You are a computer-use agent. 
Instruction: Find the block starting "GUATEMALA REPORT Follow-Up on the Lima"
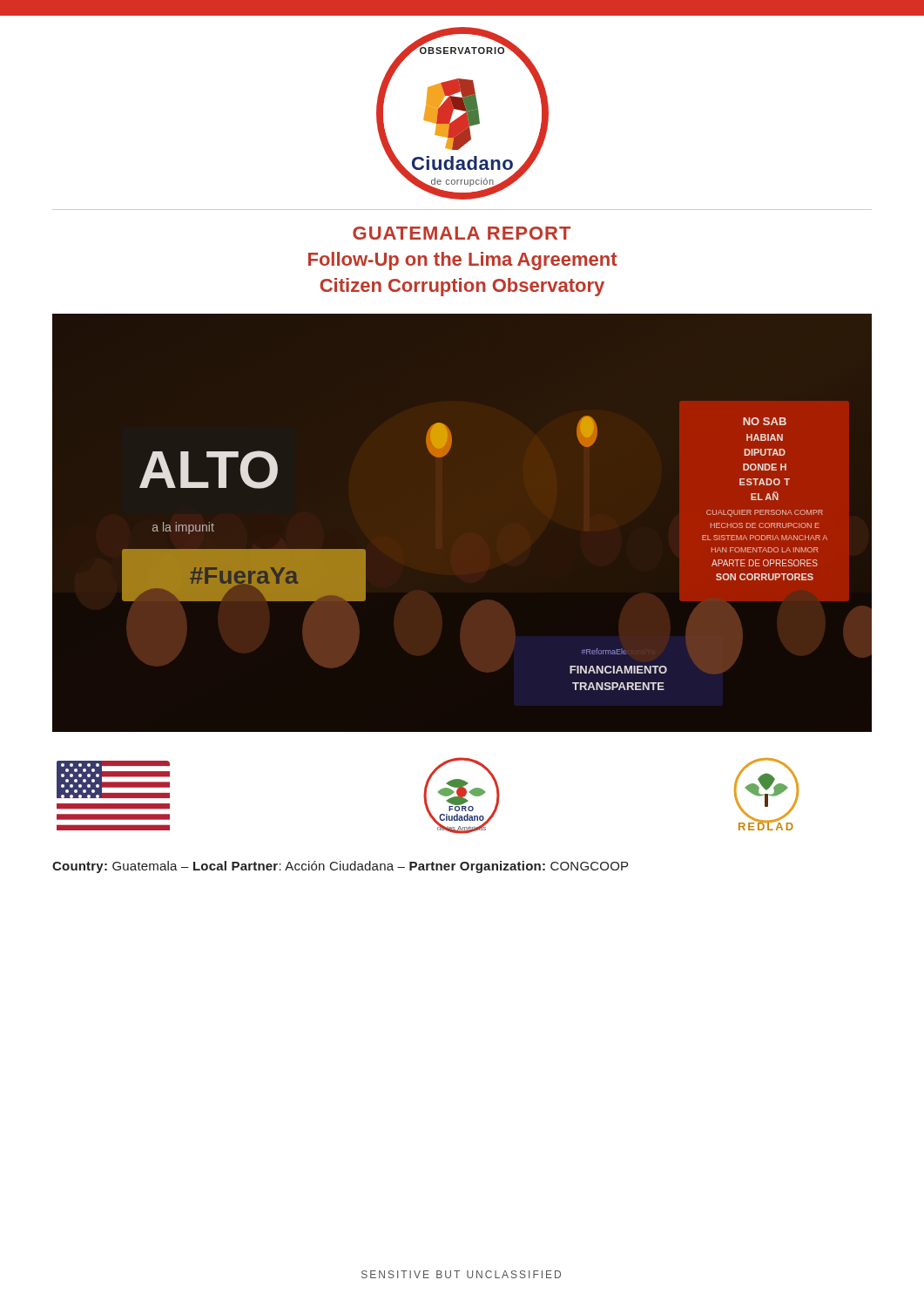coord(462,260)
